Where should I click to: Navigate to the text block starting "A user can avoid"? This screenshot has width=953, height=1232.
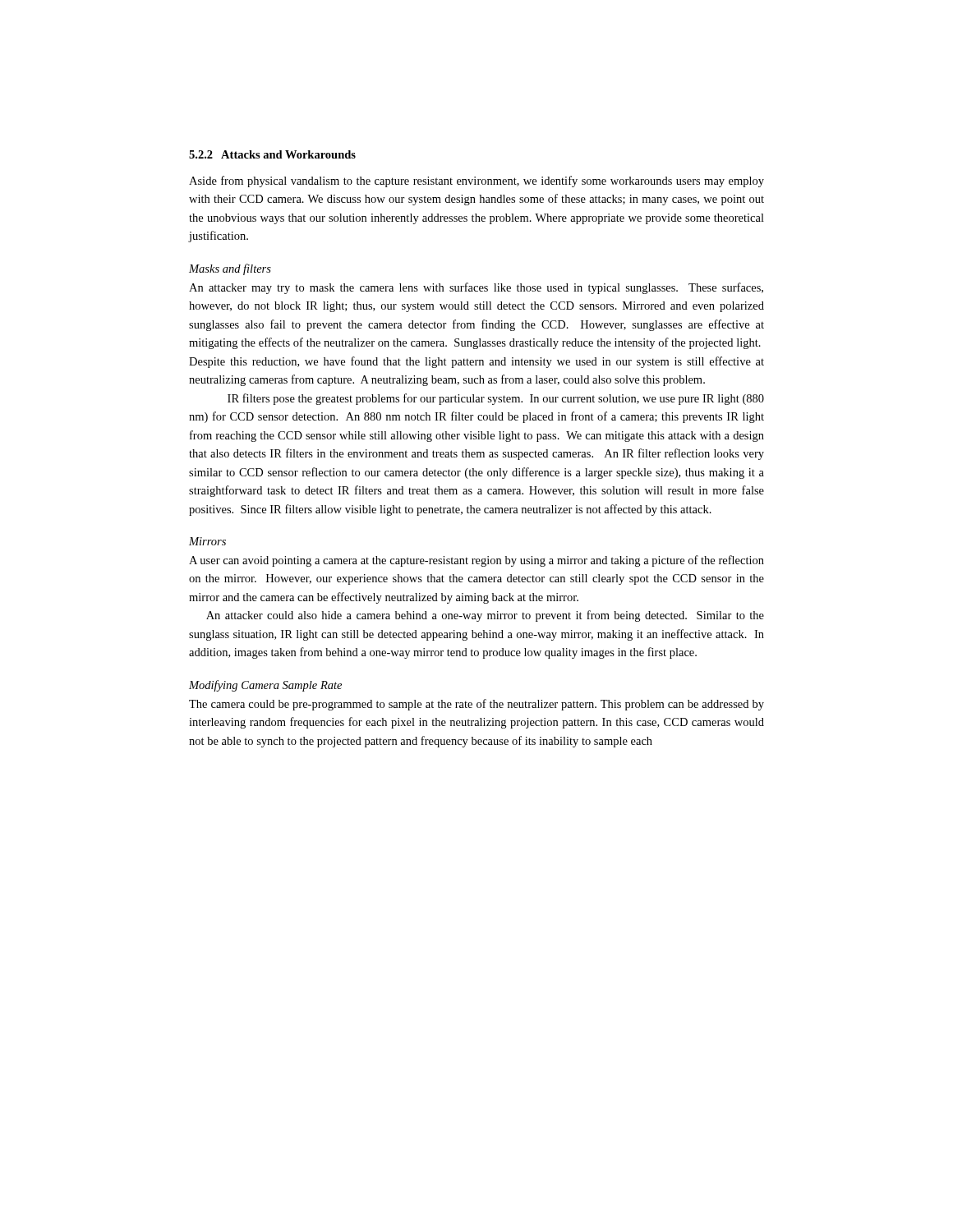tap(476, 606)
